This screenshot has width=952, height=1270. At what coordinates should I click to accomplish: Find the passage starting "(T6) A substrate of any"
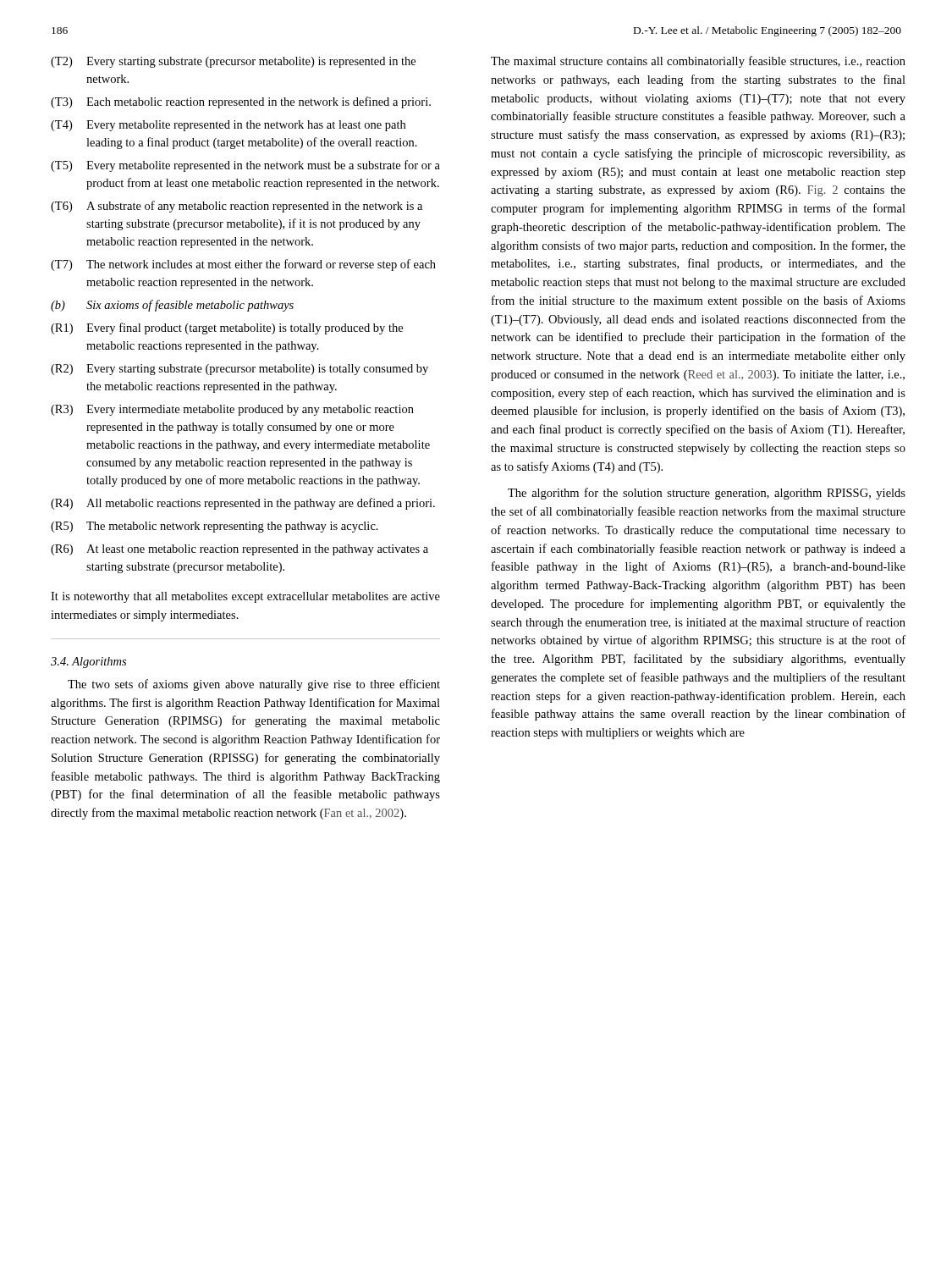coord(245,224)
